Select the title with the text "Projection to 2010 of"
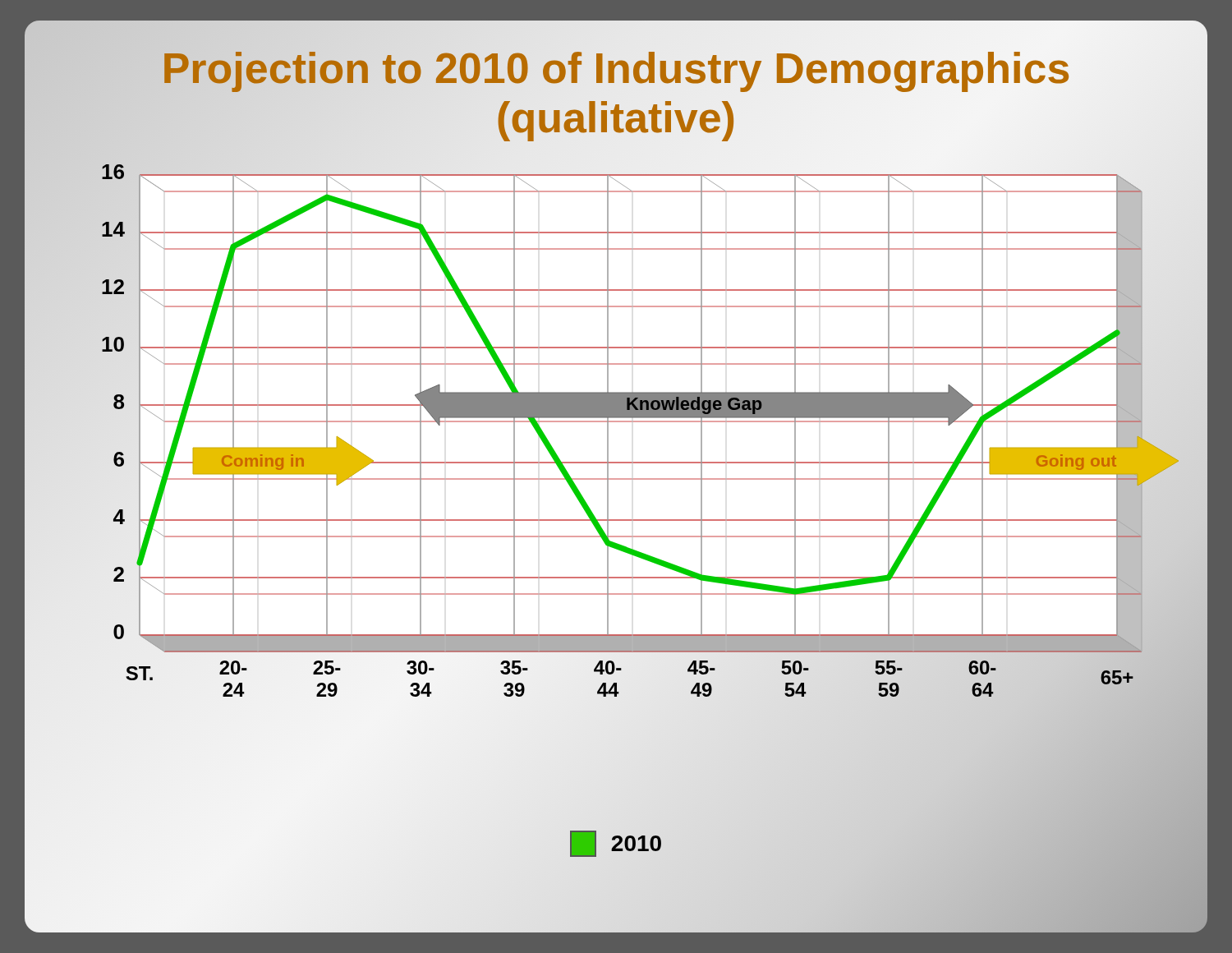Screen dimensions: 953x1232 pyautogui.click(x=616, y=93)
